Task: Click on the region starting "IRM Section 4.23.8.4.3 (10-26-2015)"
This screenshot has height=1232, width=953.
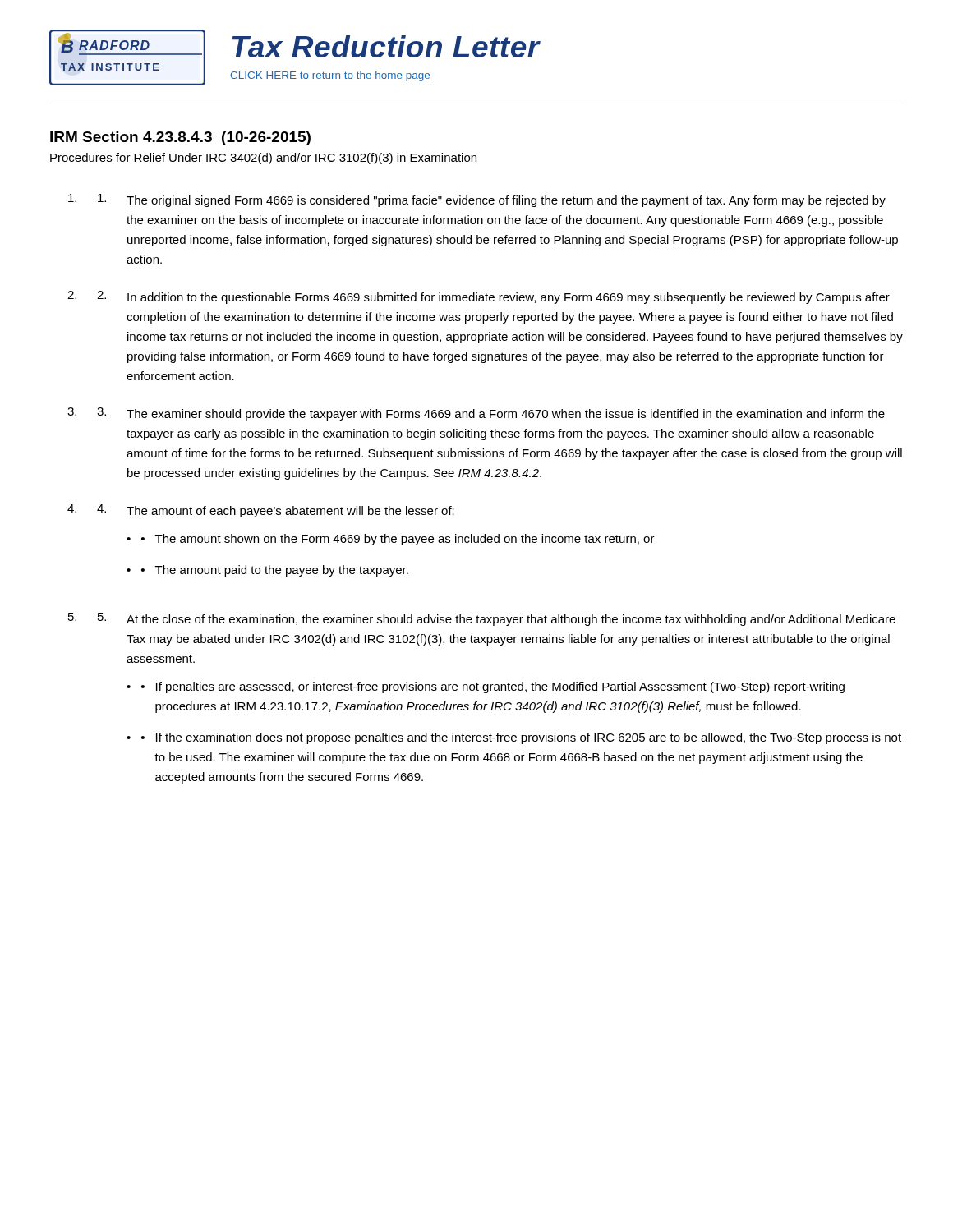Action: click(x=180, y=137)
